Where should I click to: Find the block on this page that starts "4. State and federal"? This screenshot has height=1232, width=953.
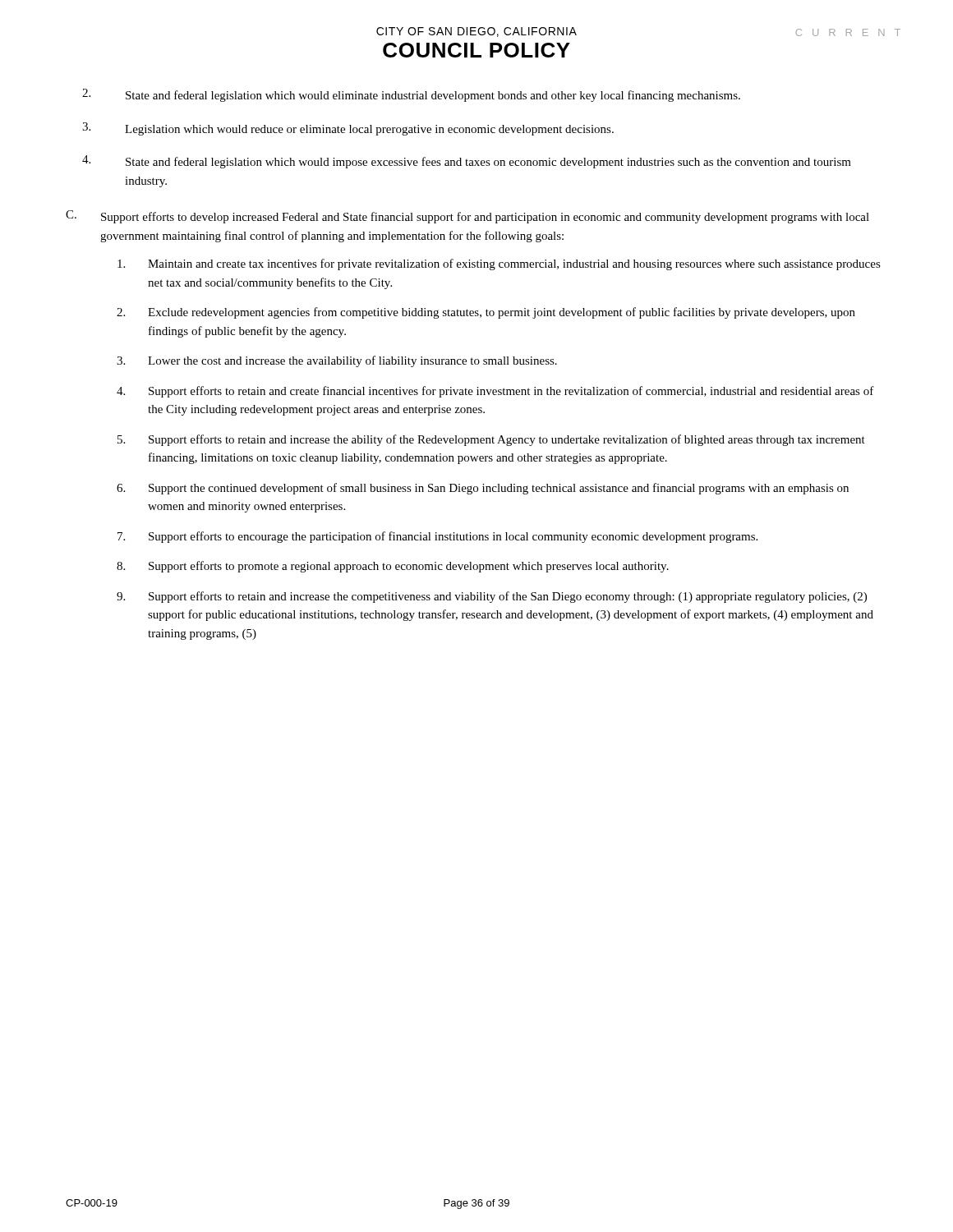pos(476,171)
